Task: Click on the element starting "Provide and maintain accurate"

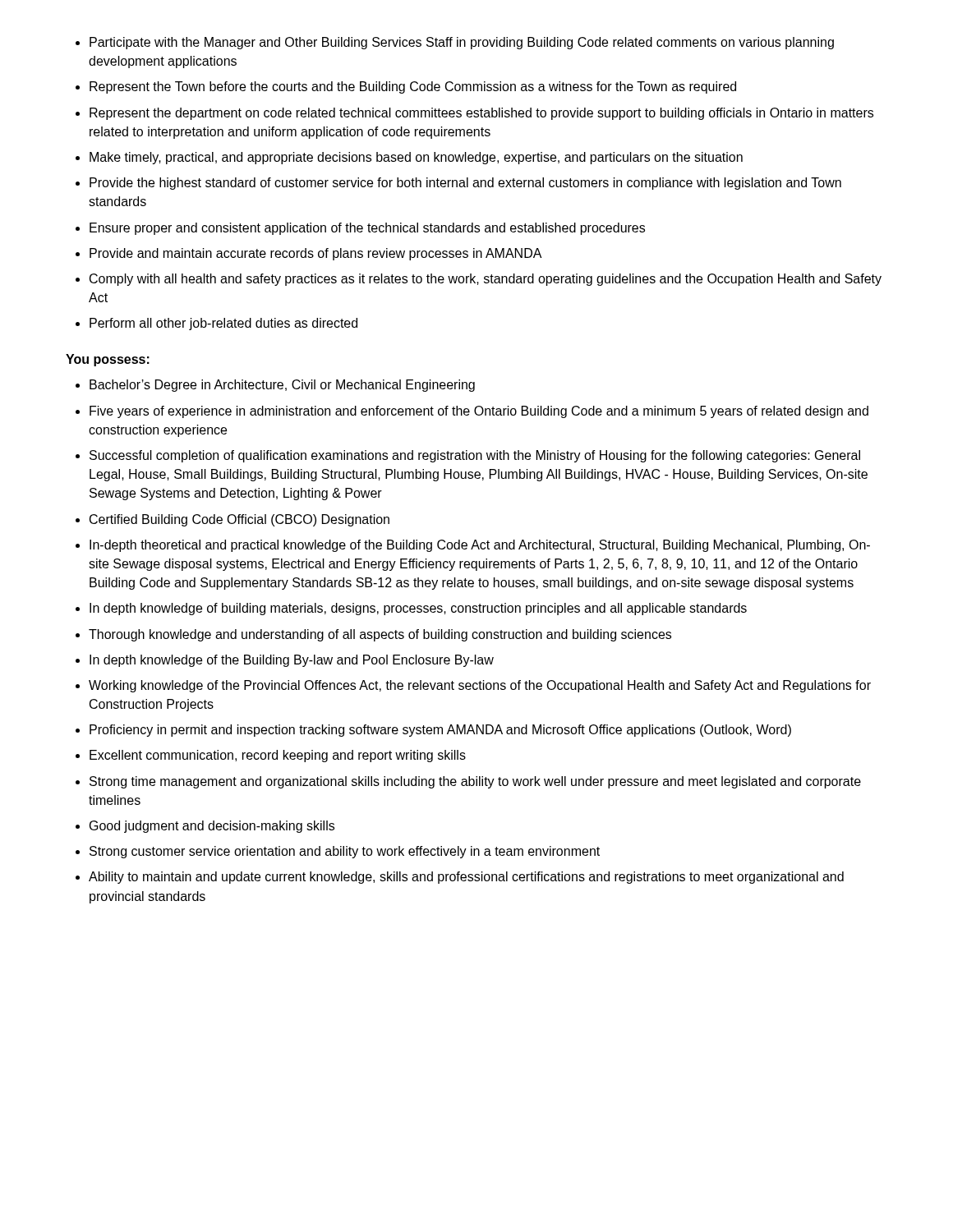Action: point(315,253)
